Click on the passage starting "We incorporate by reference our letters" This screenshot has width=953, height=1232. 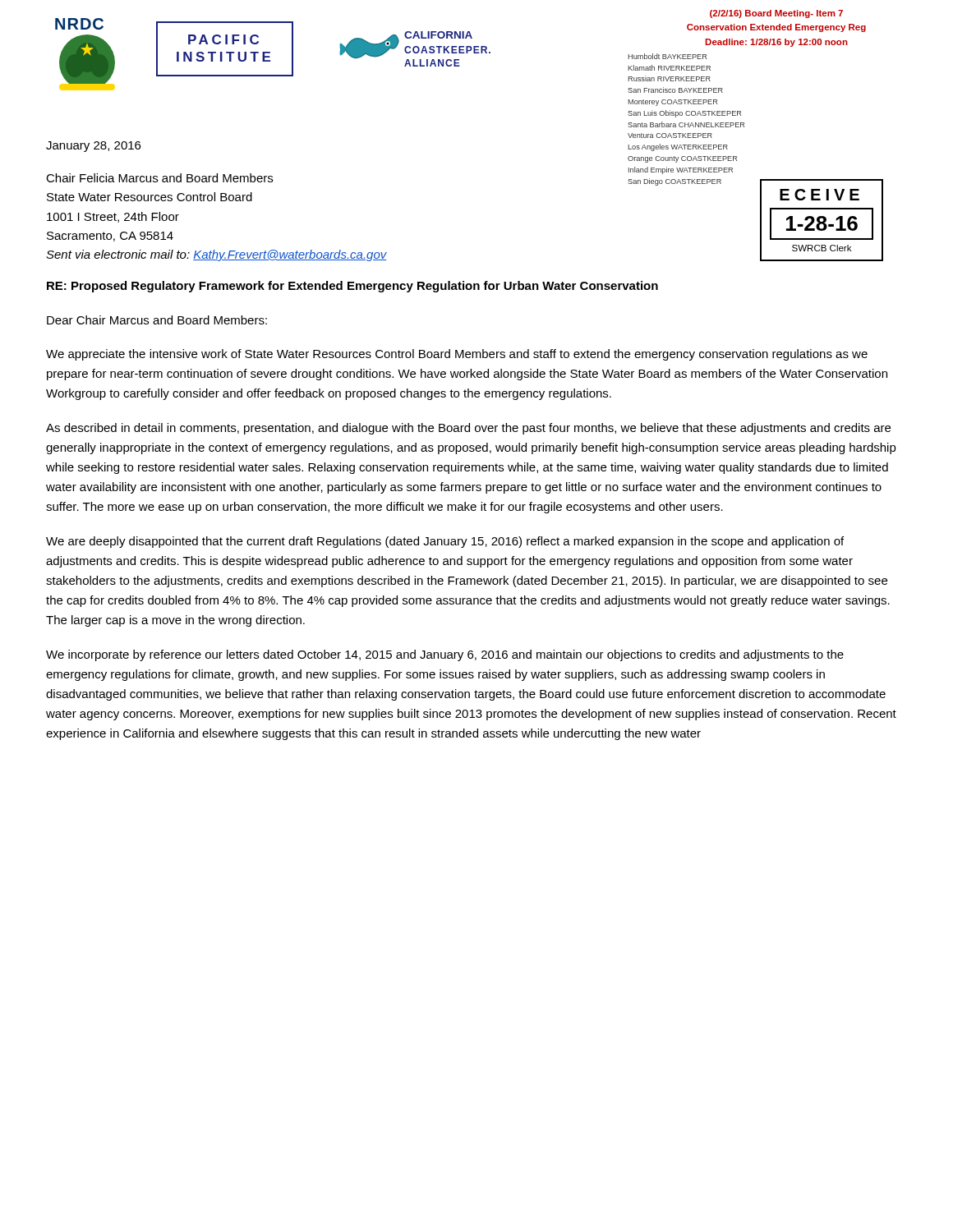click(x=471, y=694)
